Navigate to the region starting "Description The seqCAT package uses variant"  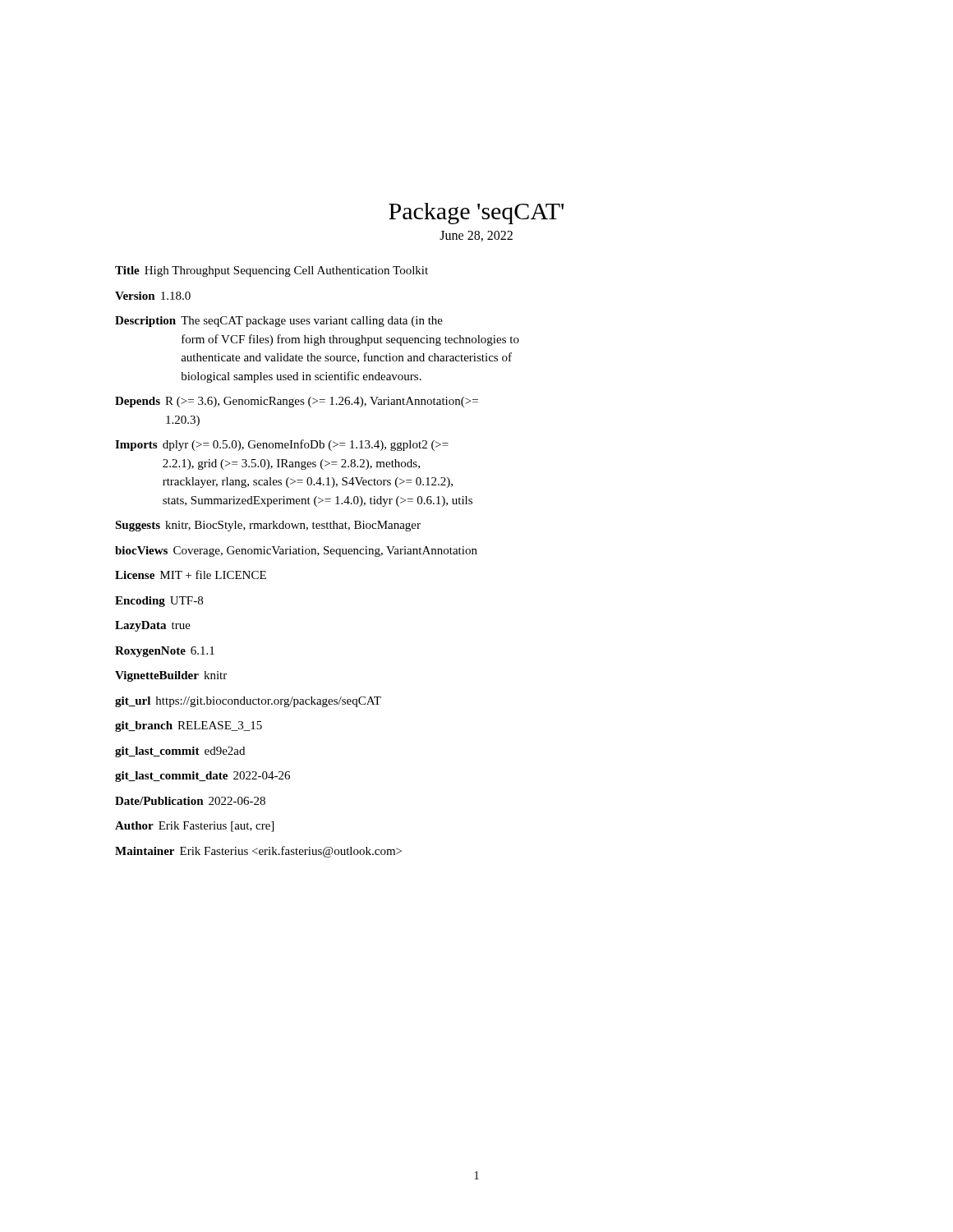pos(476,348)
